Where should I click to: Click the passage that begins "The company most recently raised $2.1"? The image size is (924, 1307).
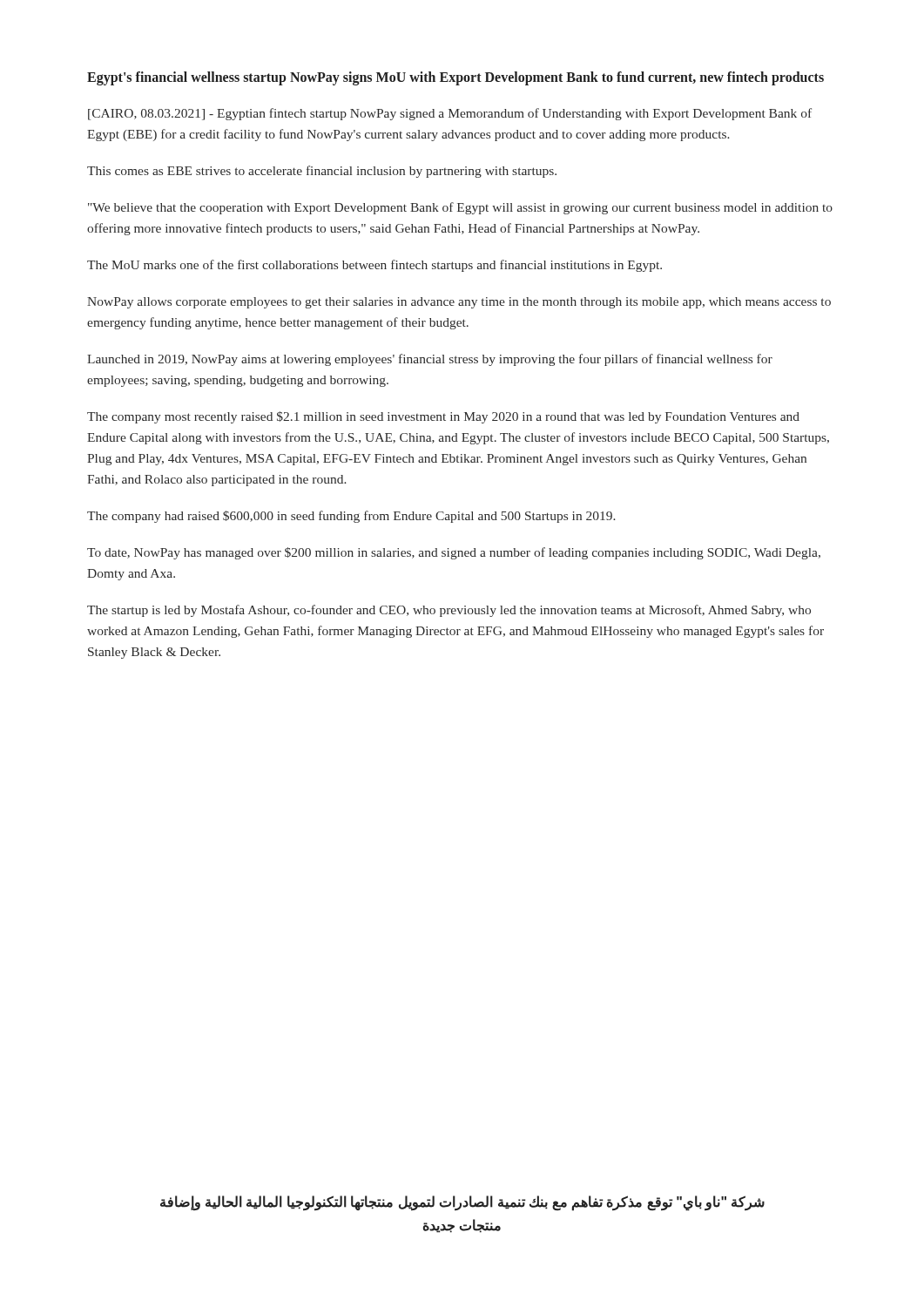(x=459, y=448)
